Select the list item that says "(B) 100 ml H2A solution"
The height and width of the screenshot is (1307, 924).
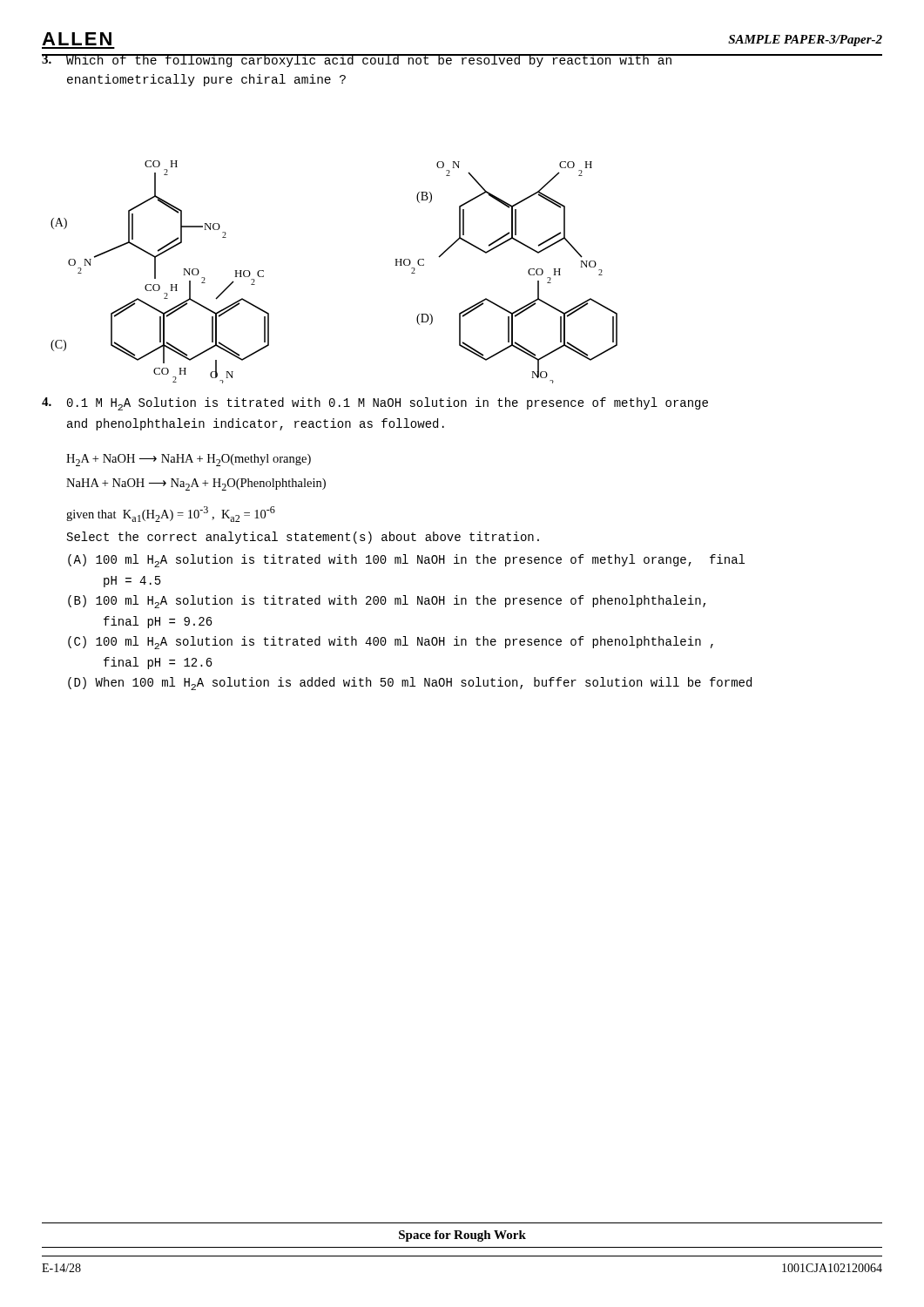(387, 612)
